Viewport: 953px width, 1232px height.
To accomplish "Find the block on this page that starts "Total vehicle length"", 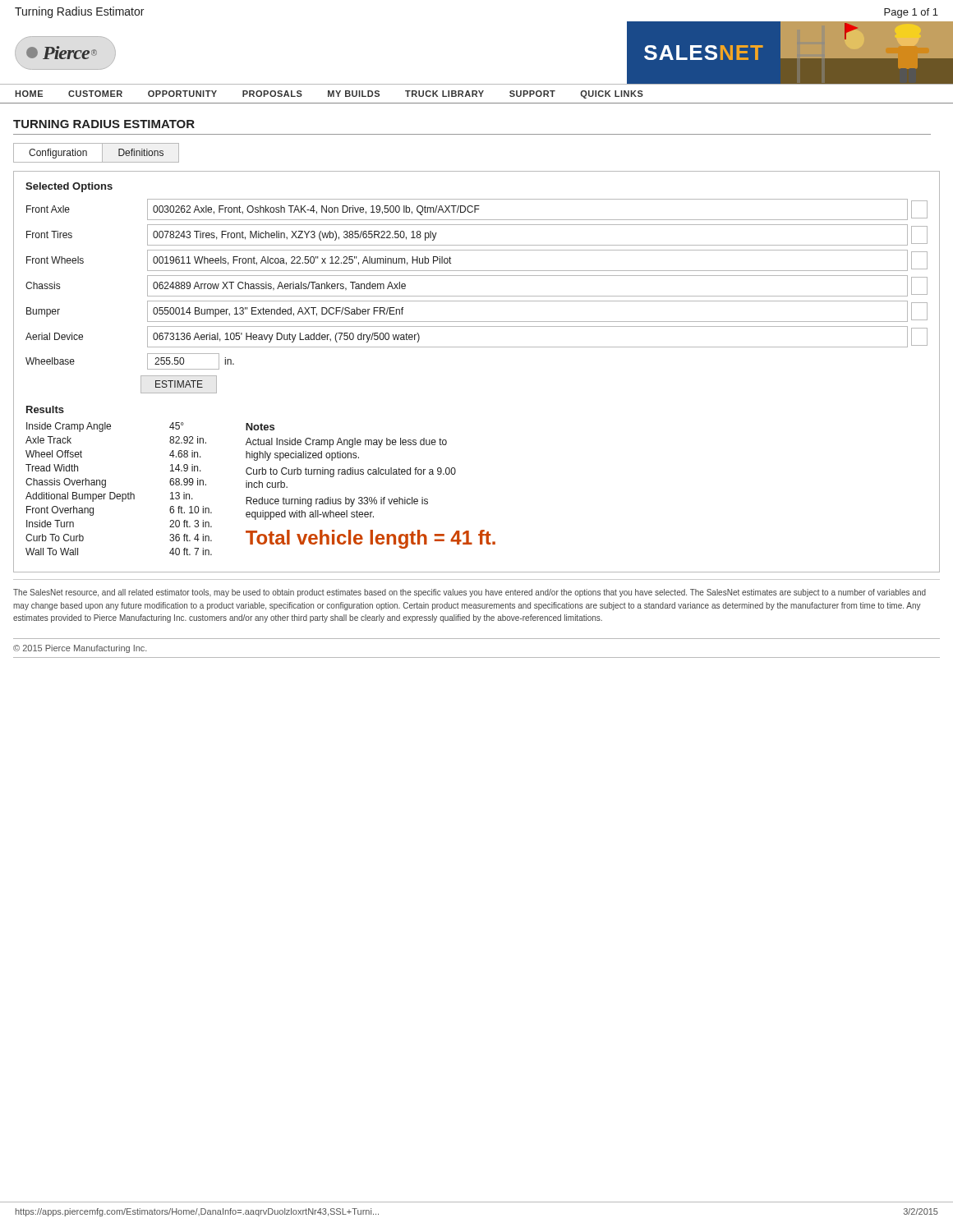I will click(371, 538).
